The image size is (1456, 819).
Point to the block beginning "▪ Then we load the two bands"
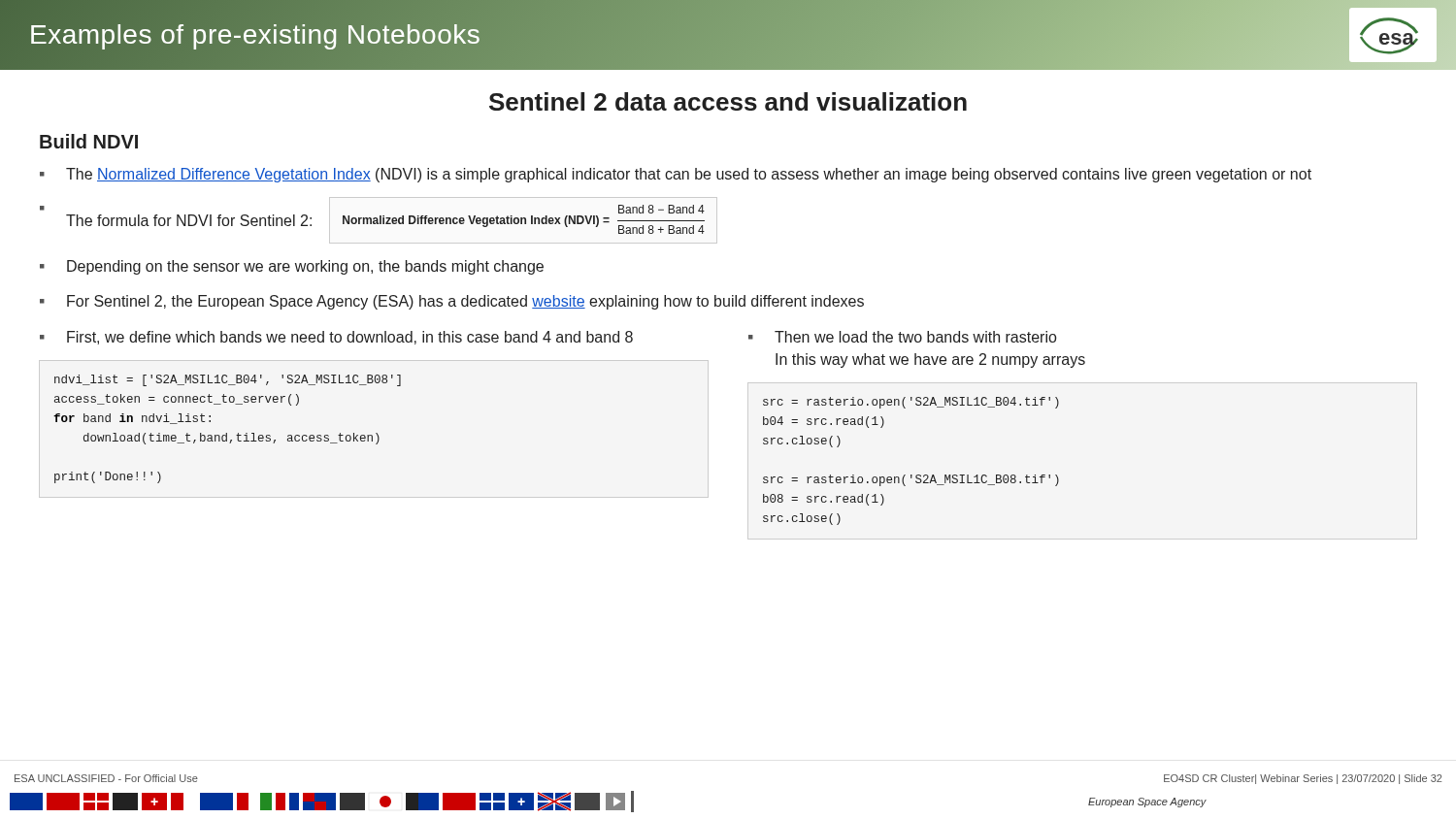click(x=1082, y=348)
